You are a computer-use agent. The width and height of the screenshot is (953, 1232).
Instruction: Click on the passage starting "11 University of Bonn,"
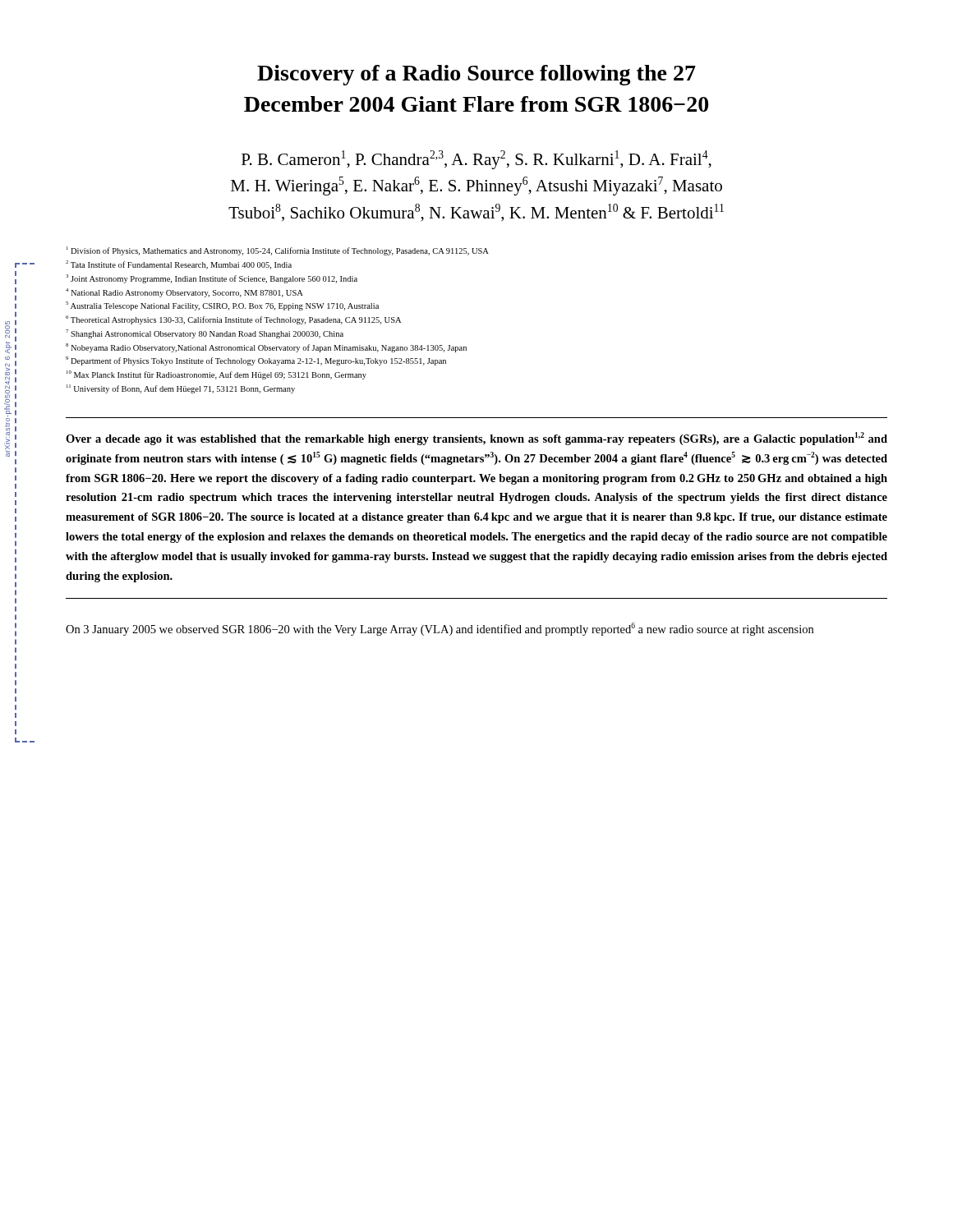point(180,388)
